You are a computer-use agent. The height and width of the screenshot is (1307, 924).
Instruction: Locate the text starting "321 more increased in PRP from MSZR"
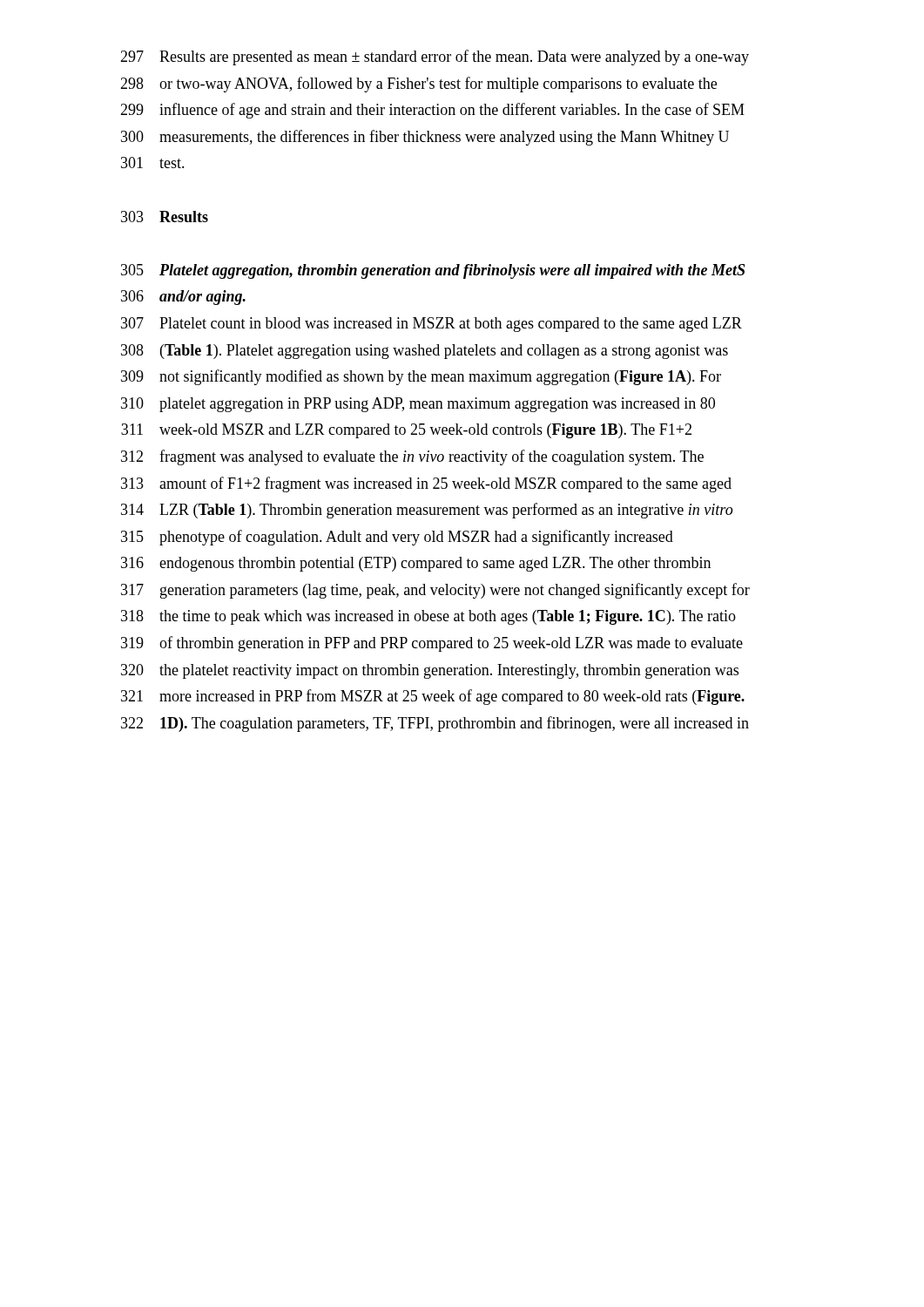[x=471, y=697]
